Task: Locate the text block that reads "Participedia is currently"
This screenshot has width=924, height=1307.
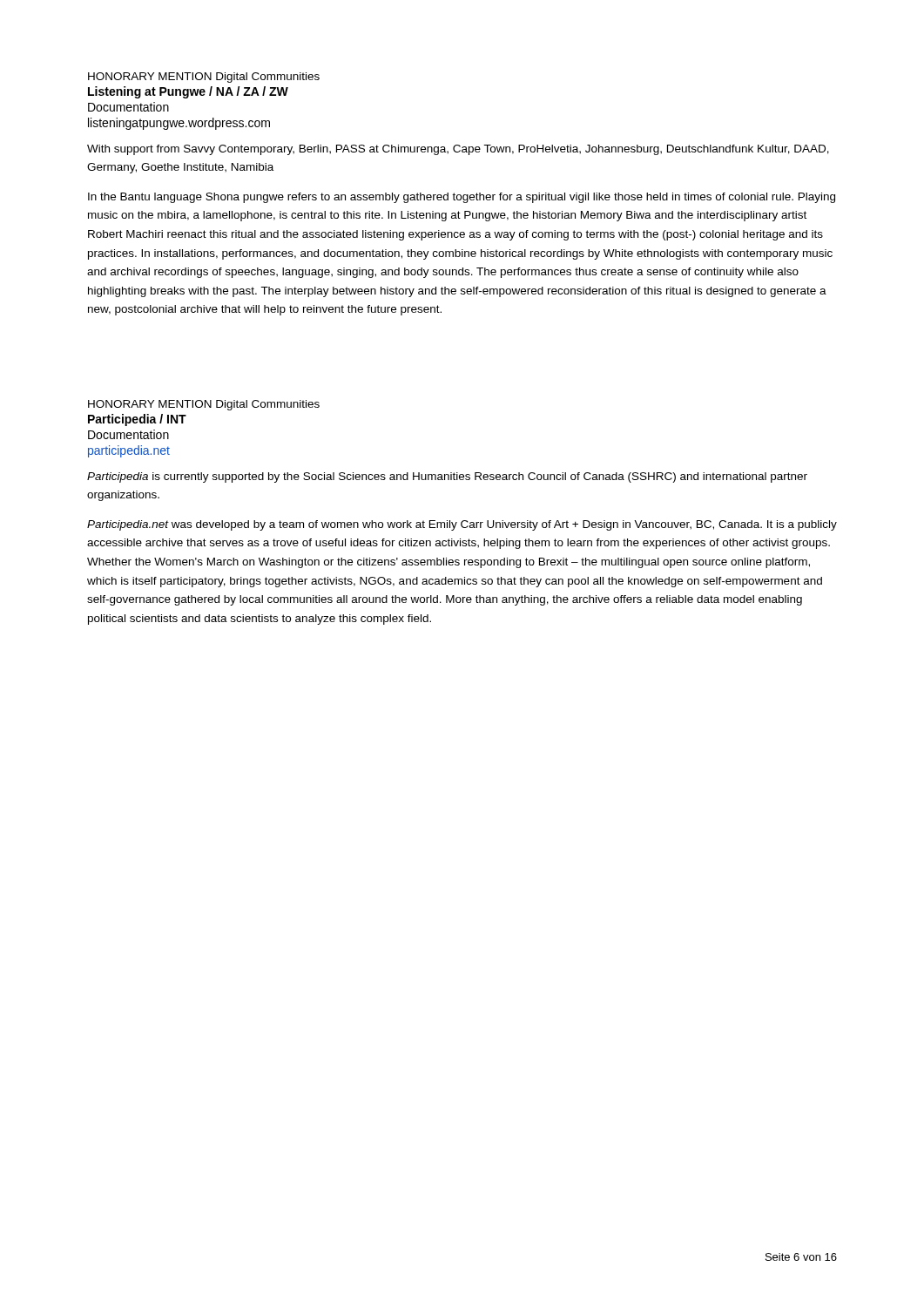Action: point(447,485)
